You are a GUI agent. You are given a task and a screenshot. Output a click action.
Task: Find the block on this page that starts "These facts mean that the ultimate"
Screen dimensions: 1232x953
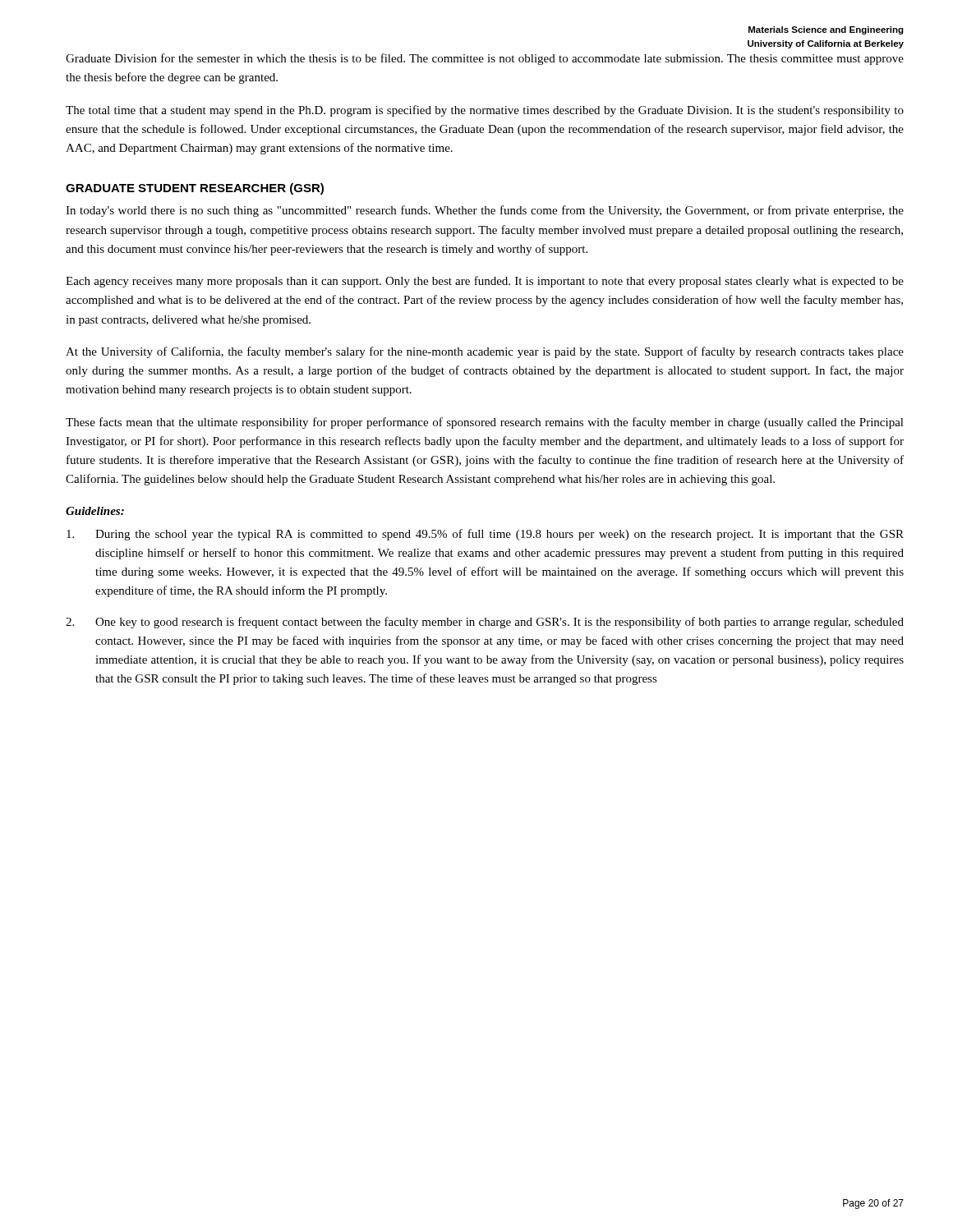point(485,450)
